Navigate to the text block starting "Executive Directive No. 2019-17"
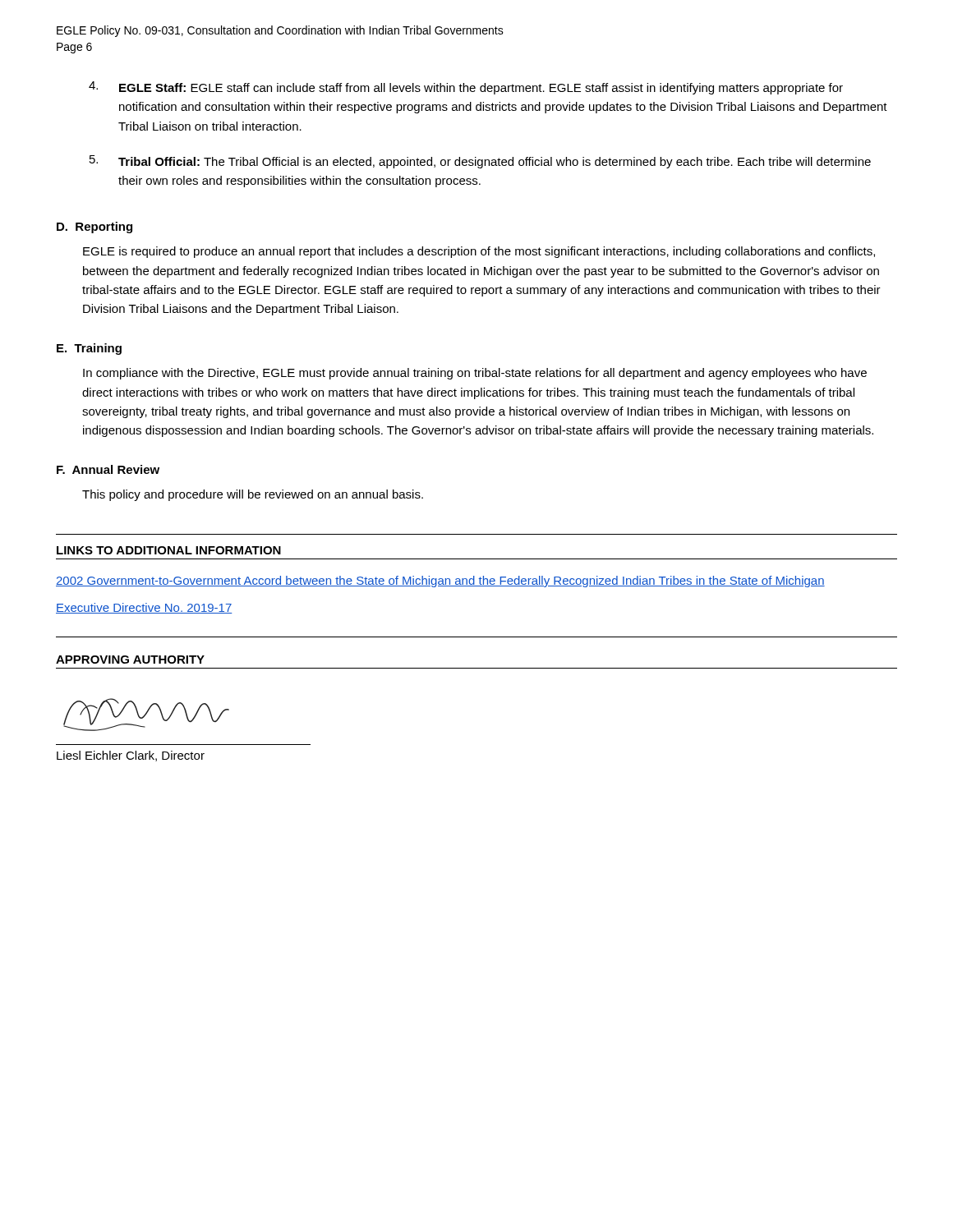953x1232 pixels. click(144, 608)
